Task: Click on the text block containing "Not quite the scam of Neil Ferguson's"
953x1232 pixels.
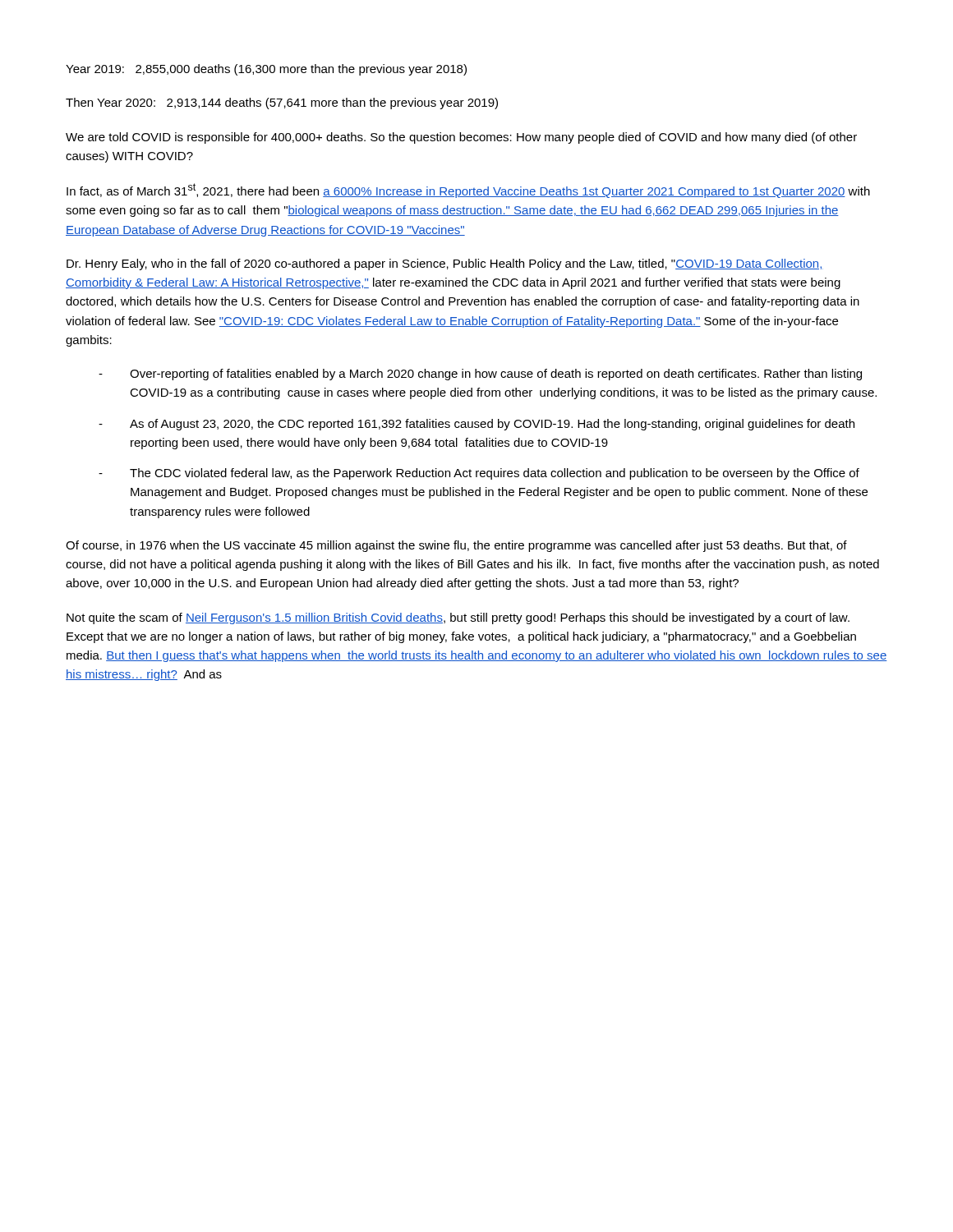Action: click(x=476, y=645)
